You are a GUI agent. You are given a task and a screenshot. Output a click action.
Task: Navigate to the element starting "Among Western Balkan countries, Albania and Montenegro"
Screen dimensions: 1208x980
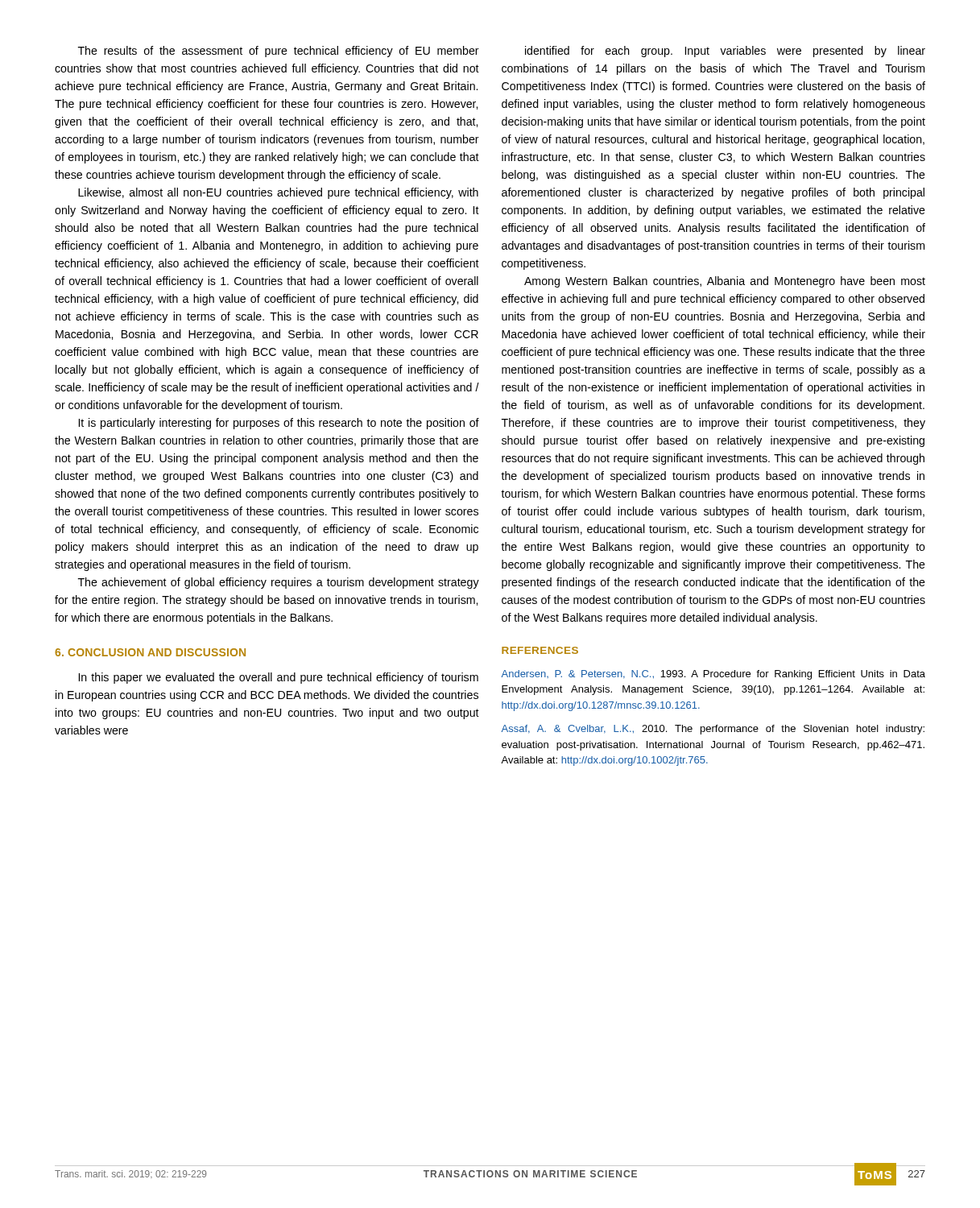pos(713,449)
